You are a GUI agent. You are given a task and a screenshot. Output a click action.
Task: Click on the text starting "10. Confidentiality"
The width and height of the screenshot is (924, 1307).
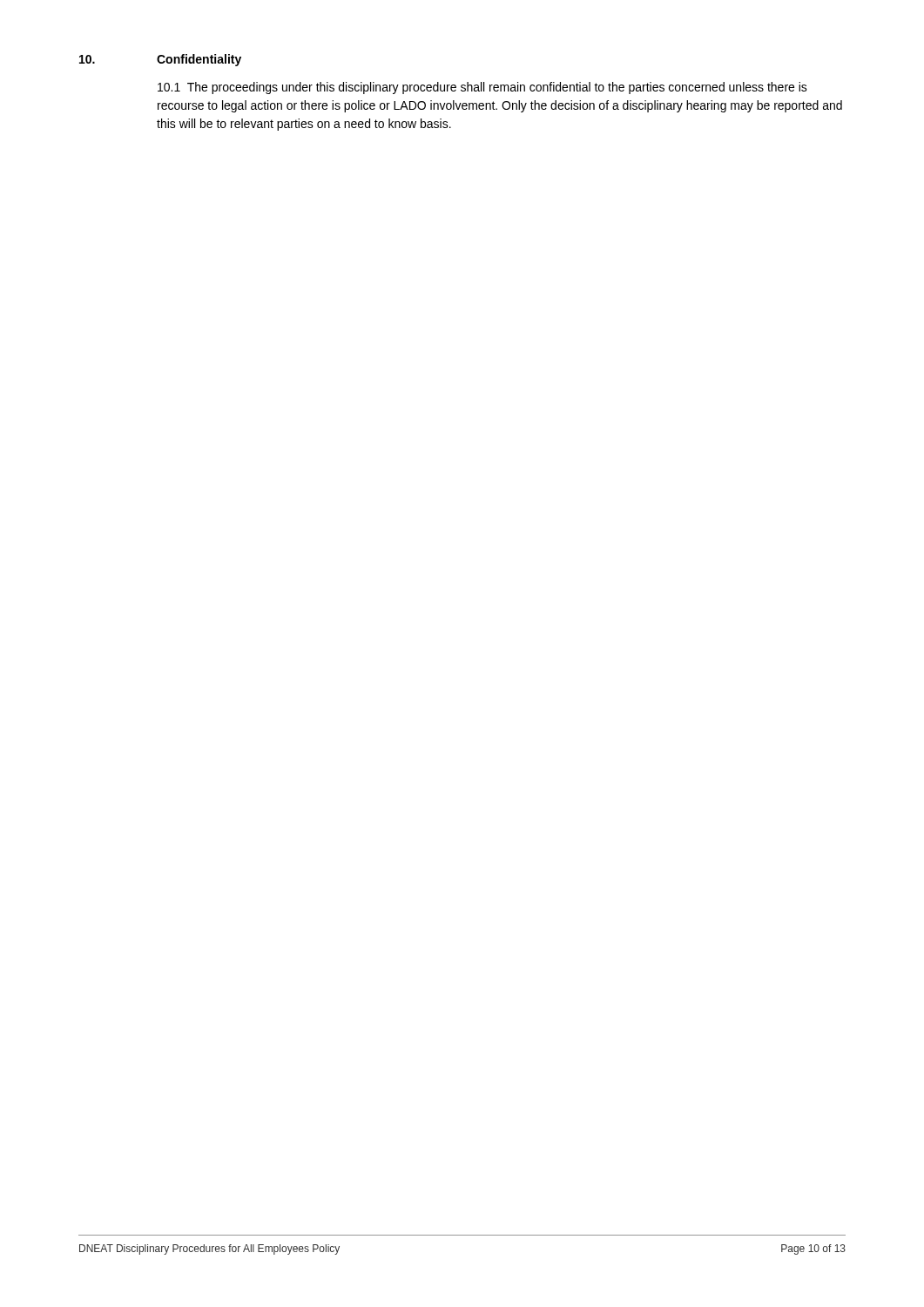pos(160,59)
